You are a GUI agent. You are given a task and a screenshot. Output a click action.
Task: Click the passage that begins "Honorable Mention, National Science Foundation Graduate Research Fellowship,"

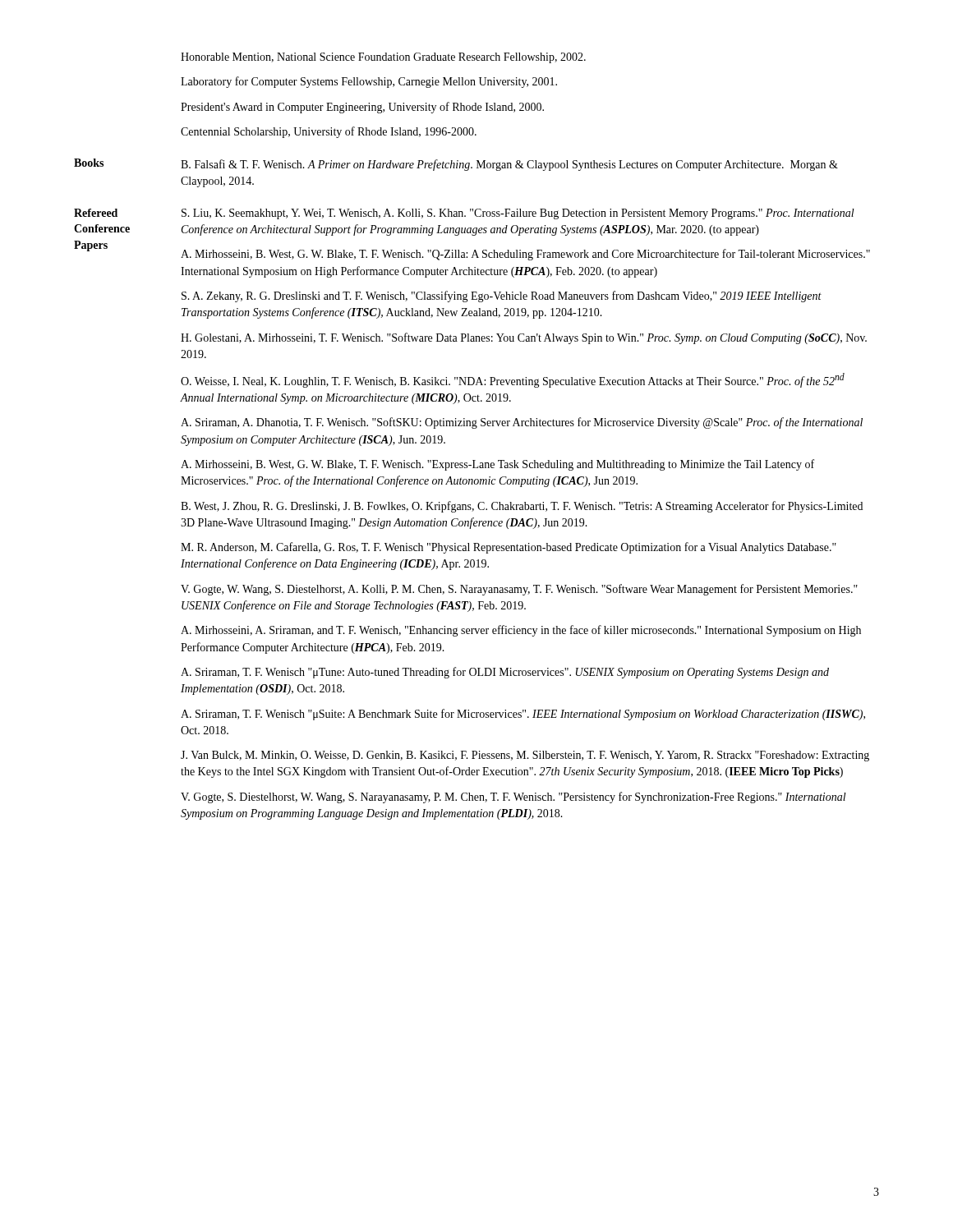coord(383,57)
